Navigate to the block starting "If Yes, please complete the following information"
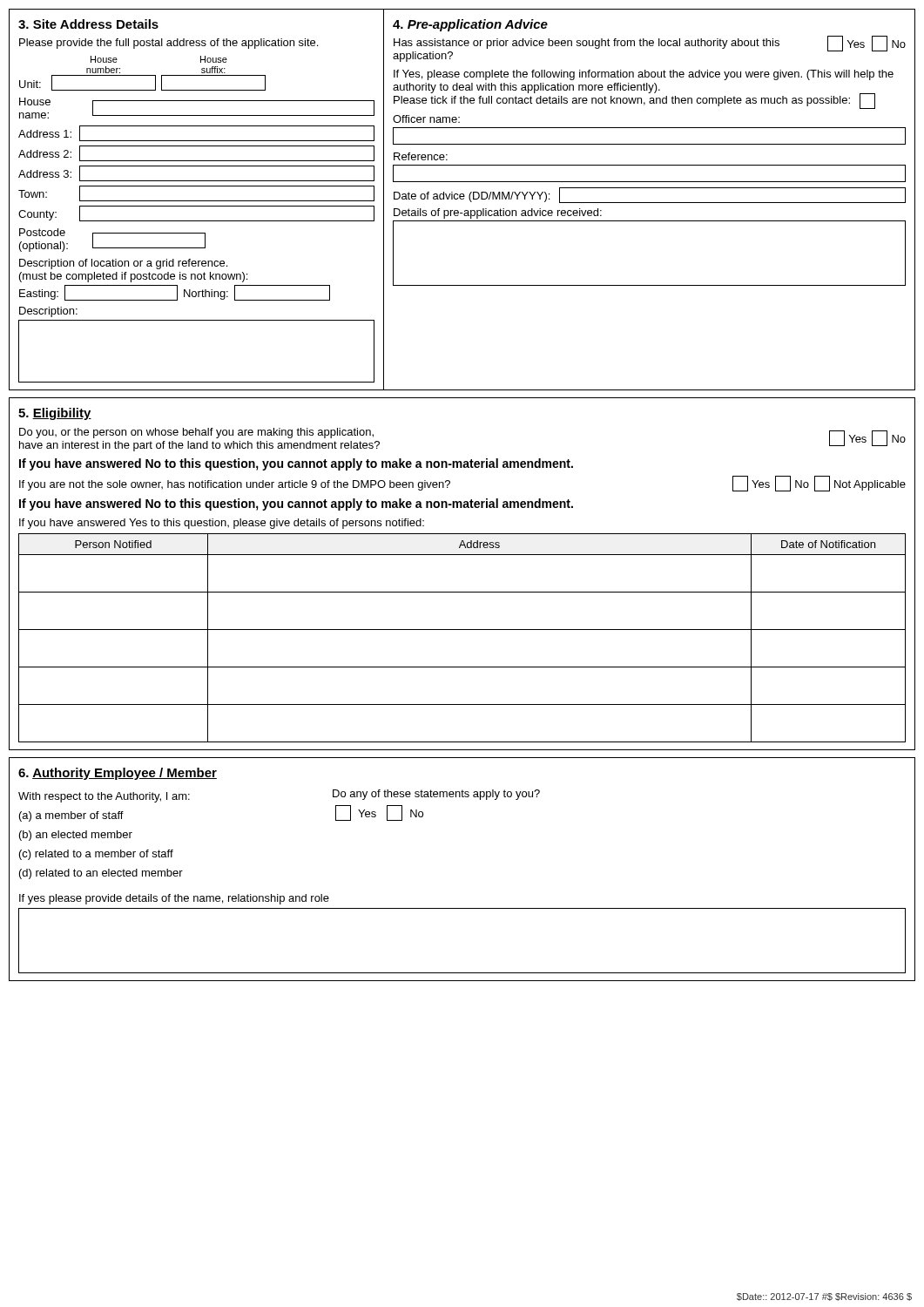The height and width of the screenshot is (1307, 924). pos(643,88)
